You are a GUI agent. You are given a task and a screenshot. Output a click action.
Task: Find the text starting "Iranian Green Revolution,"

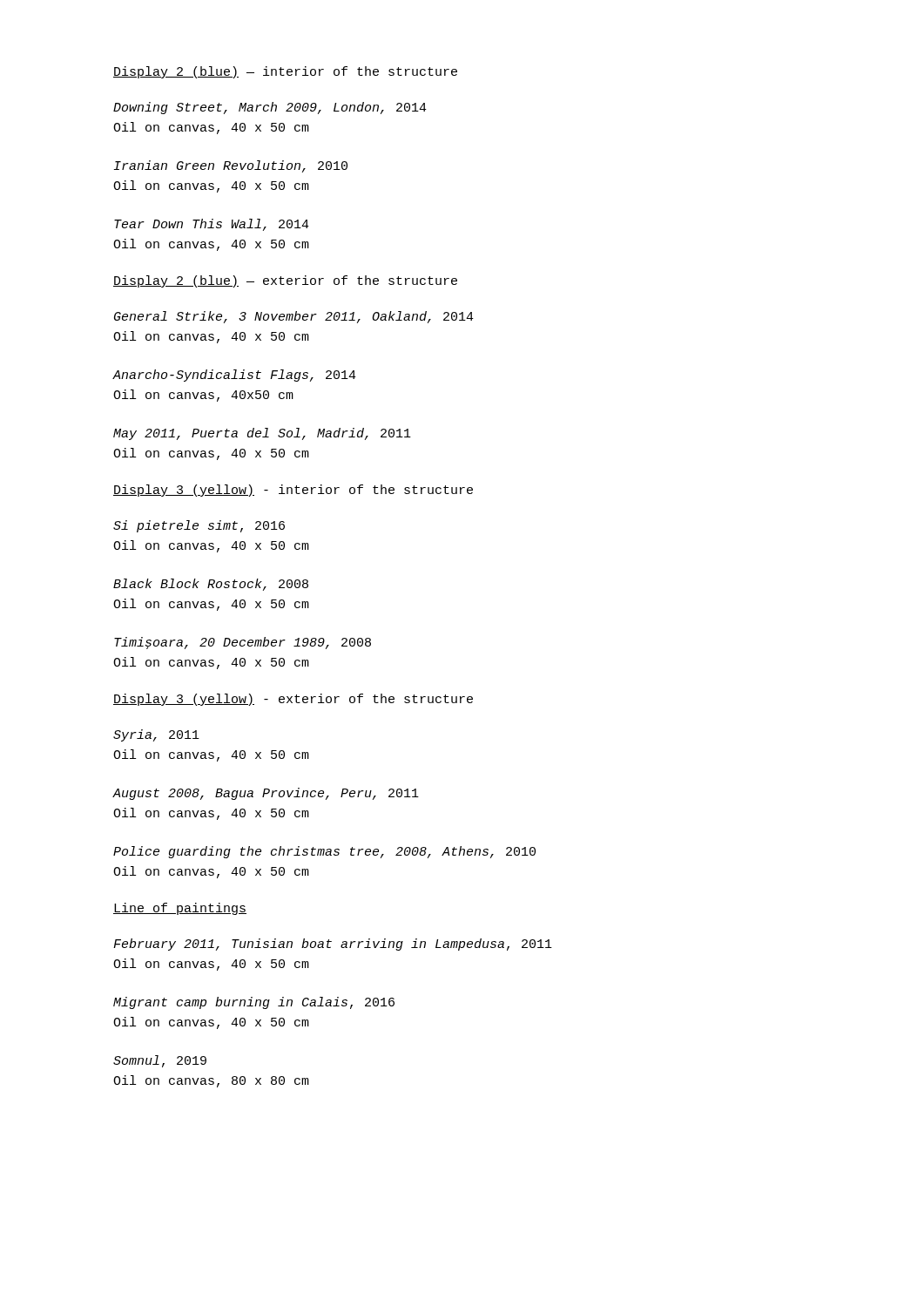coord(231,166)
